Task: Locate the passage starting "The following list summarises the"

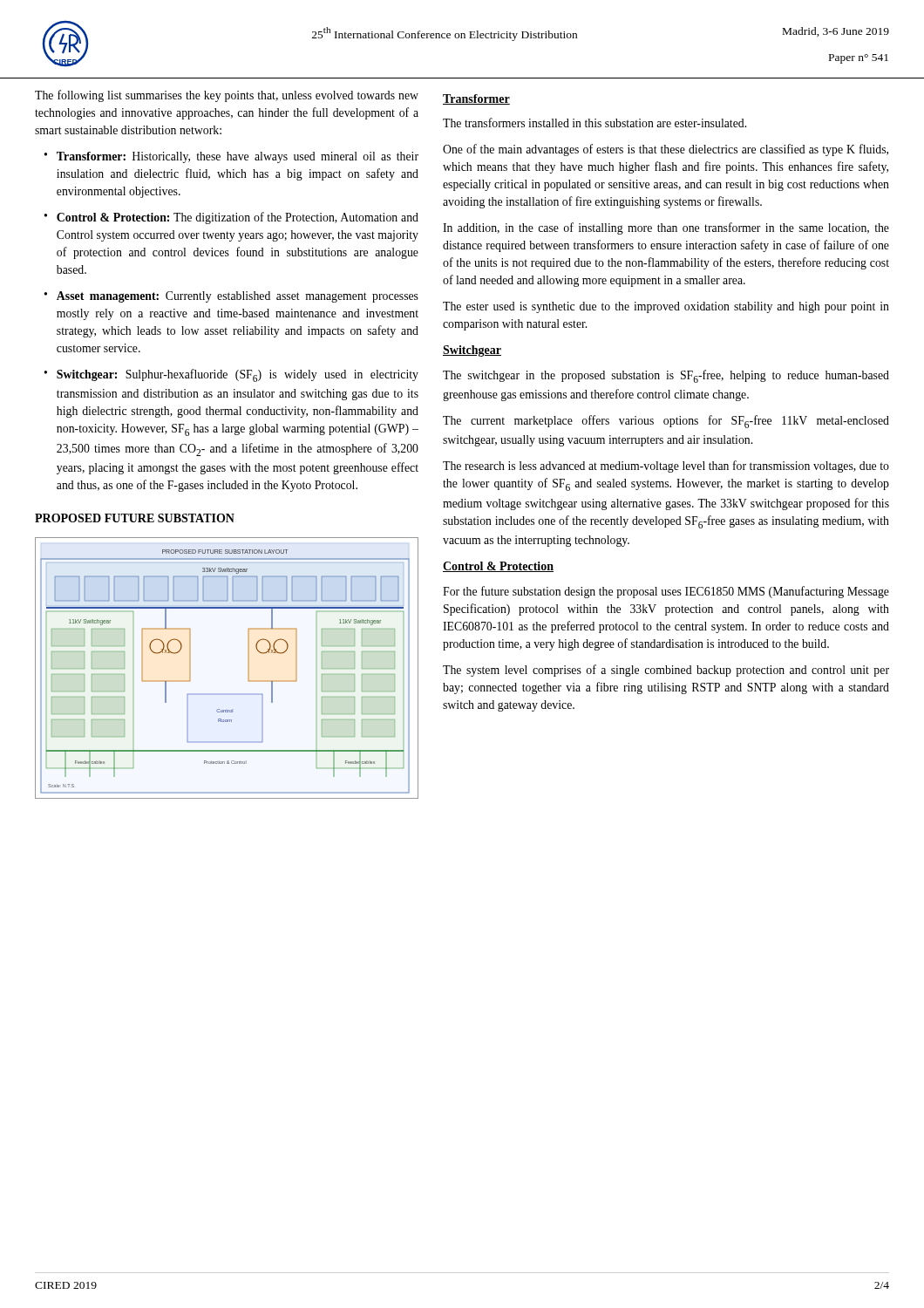Action: tap(227, 113)
